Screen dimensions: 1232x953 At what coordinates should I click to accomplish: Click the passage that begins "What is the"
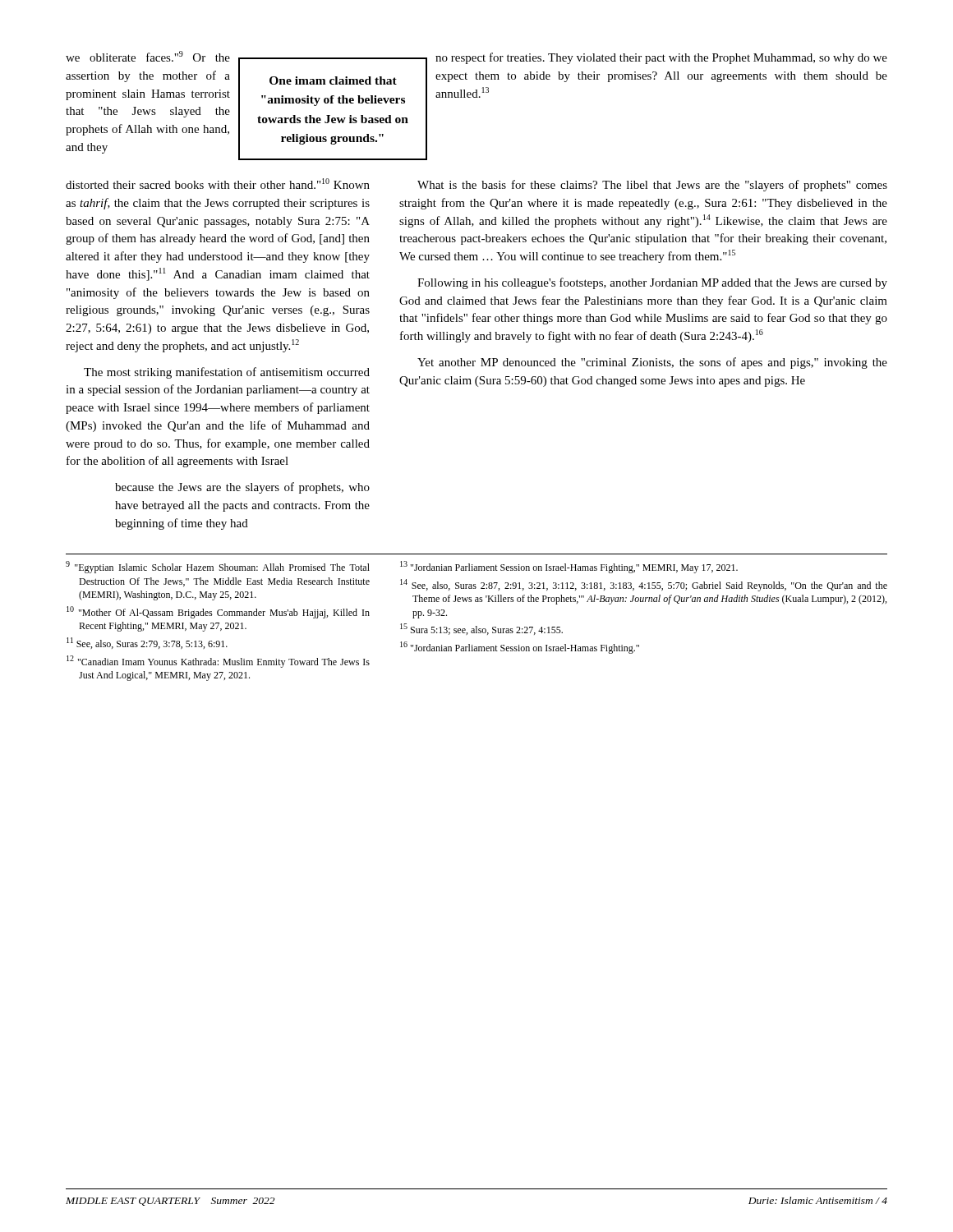point(643,221)
